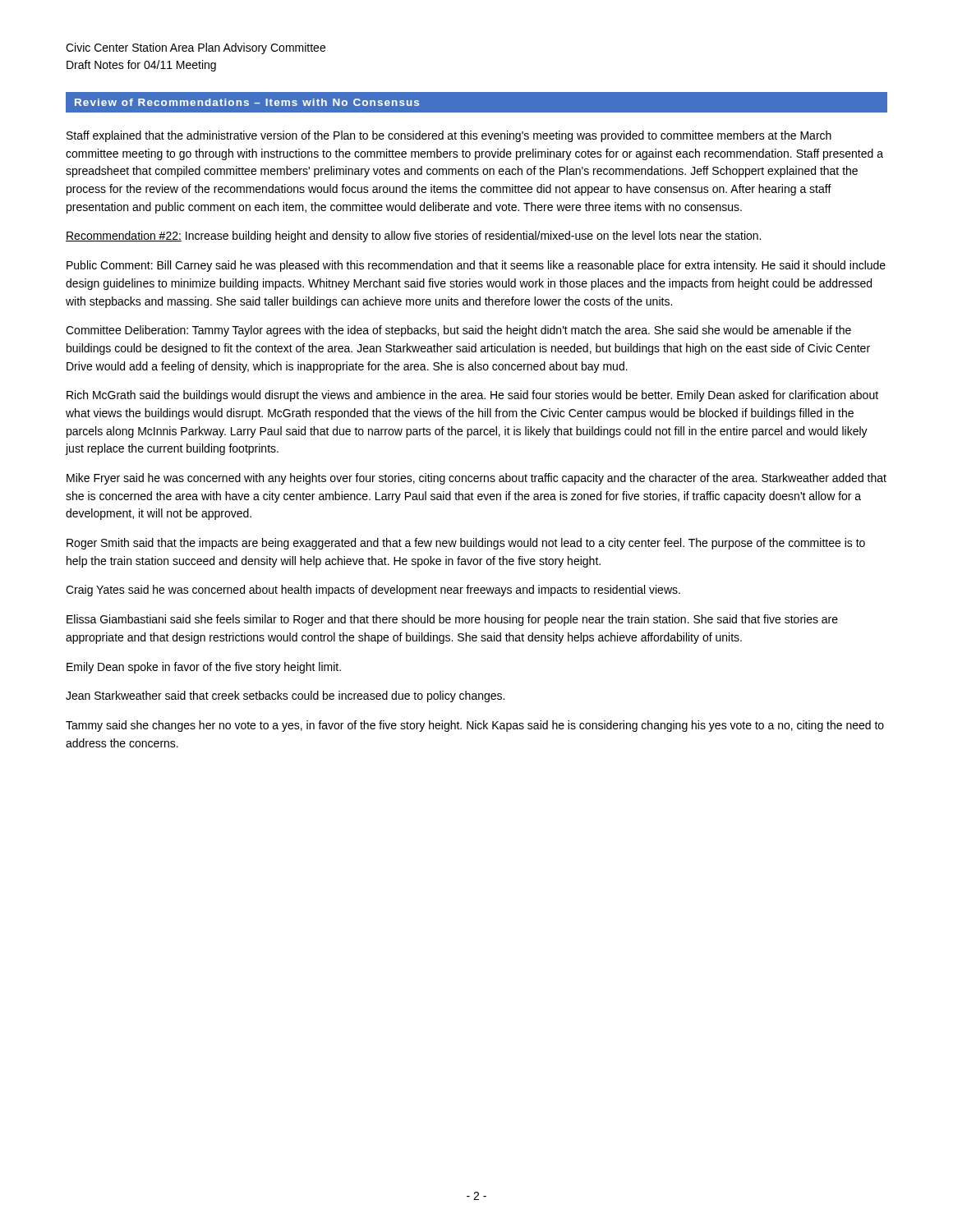This screenshot has height=1232, width=953.
Task: Select the text block with the text "Mike Fryer said he was"
Action: click(x=476, y=496)
